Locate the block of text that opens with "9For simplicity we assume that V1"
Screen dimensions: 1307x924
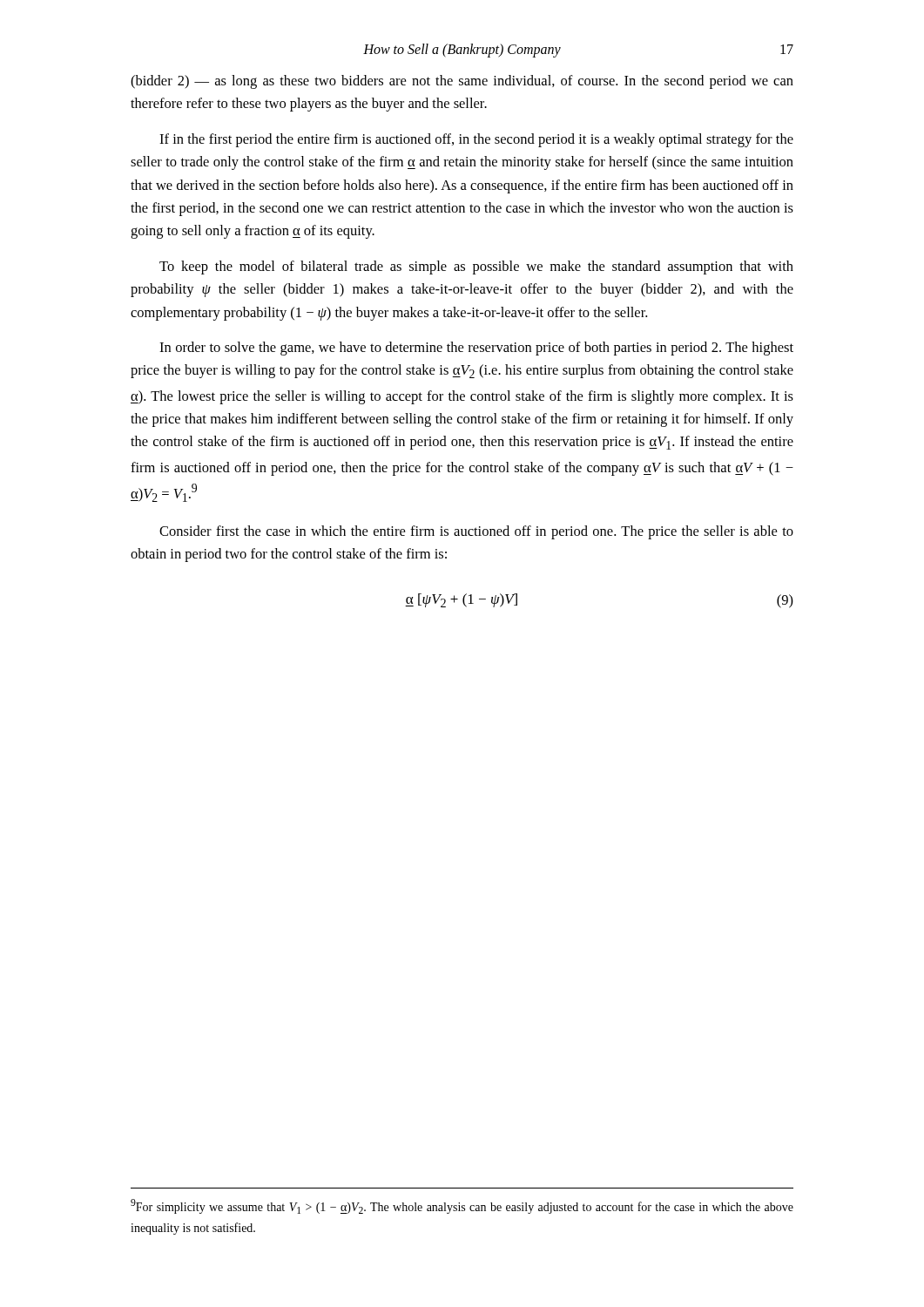tap(462, 1216)
